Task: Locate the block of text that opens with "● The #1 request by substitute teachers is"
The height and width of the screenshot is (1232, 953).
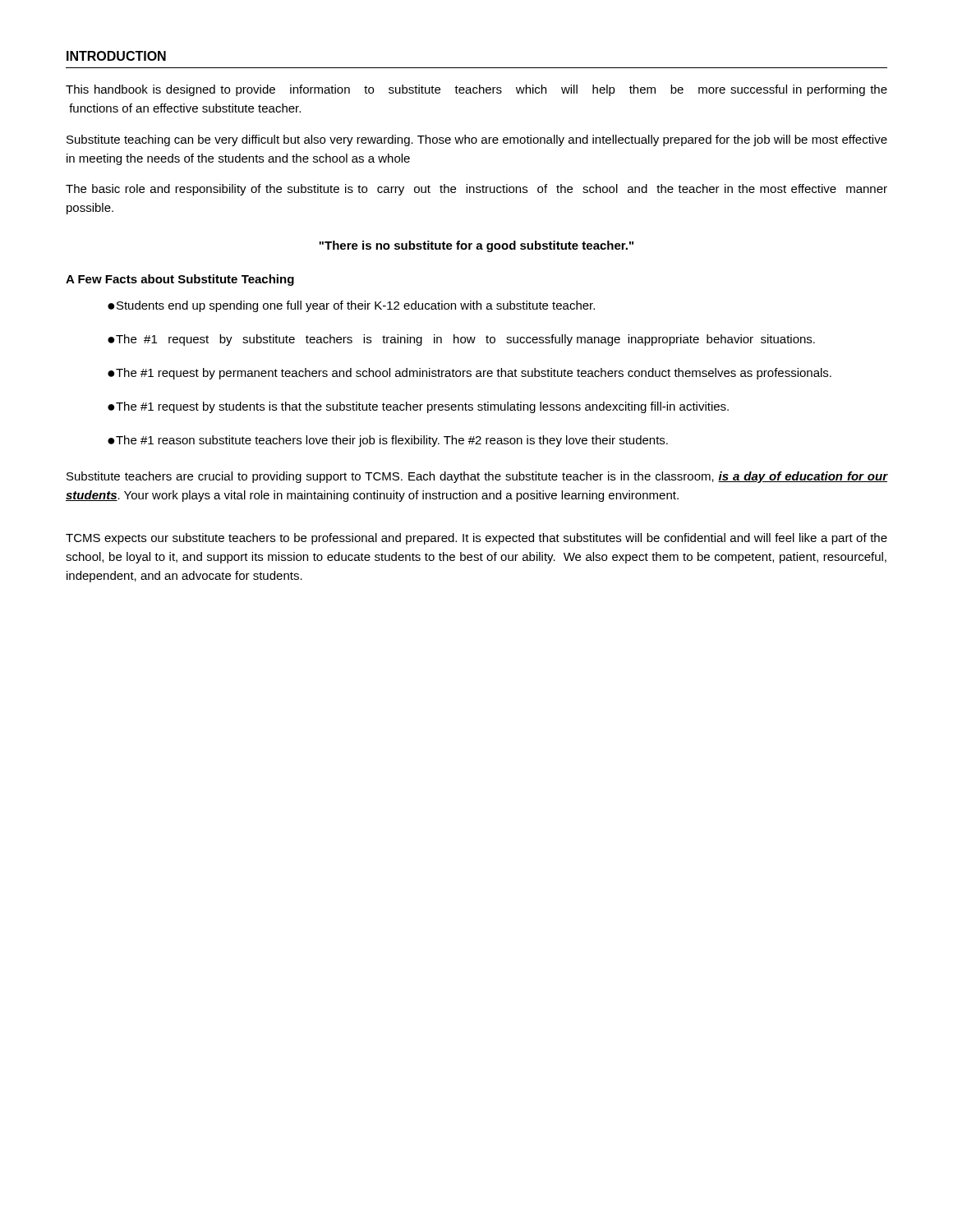Action: [x=485, y=340]
